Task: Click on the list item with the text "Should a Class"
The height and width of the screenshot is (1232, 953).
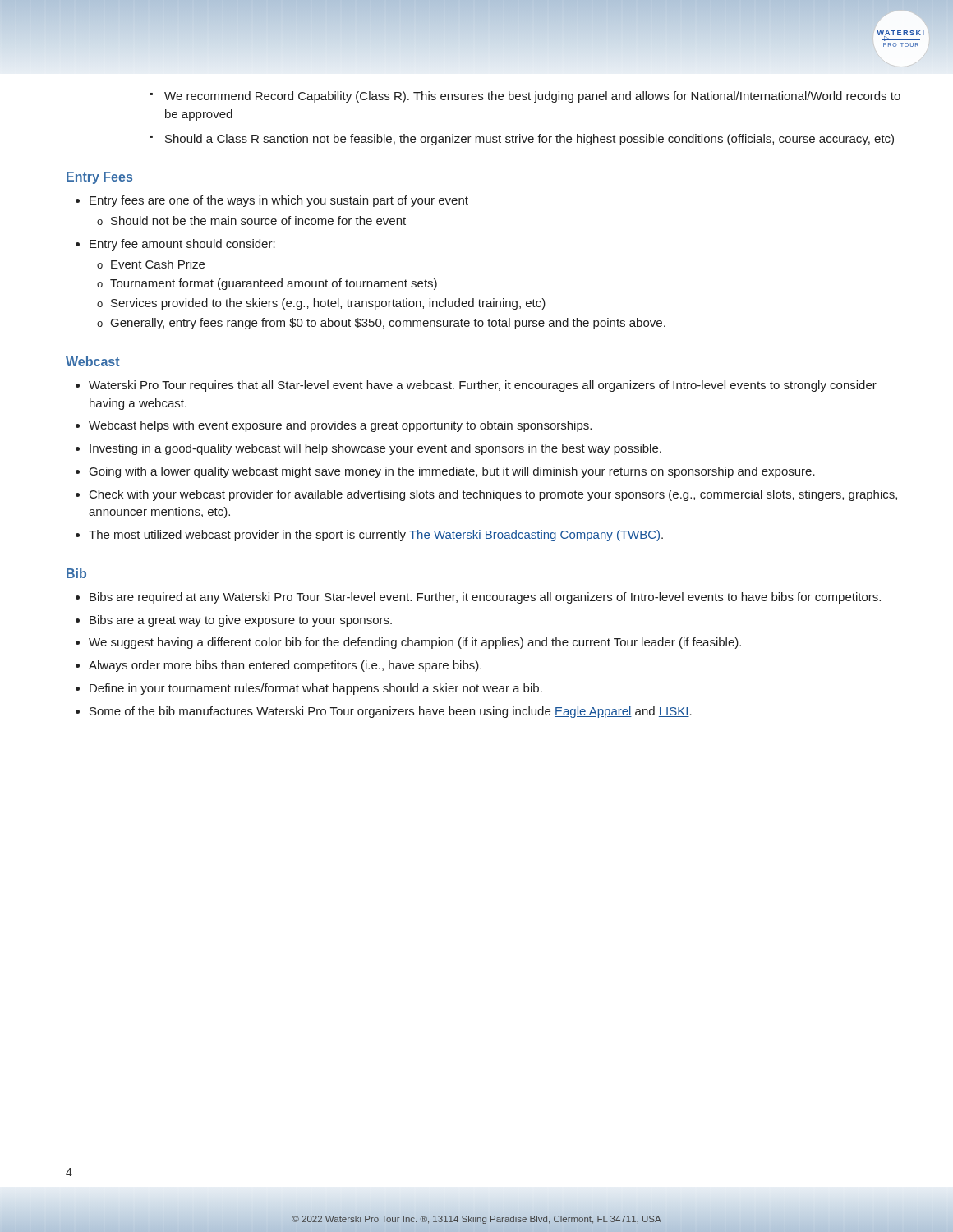Action: click(529, 138)
